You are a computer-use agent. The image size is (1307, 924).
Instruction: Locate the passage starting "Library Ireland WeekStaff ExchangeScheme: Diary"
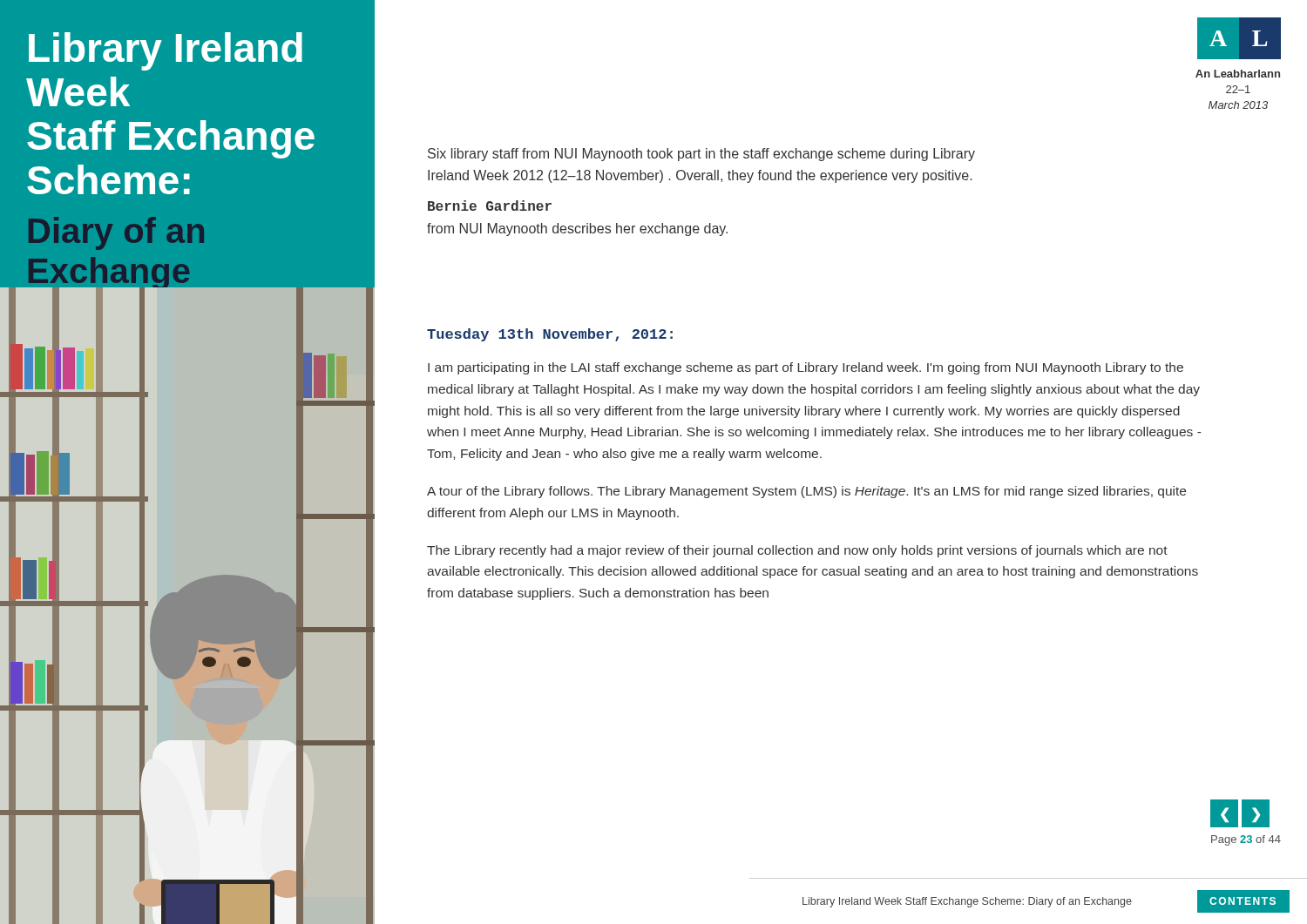click(x=187, y=159)
